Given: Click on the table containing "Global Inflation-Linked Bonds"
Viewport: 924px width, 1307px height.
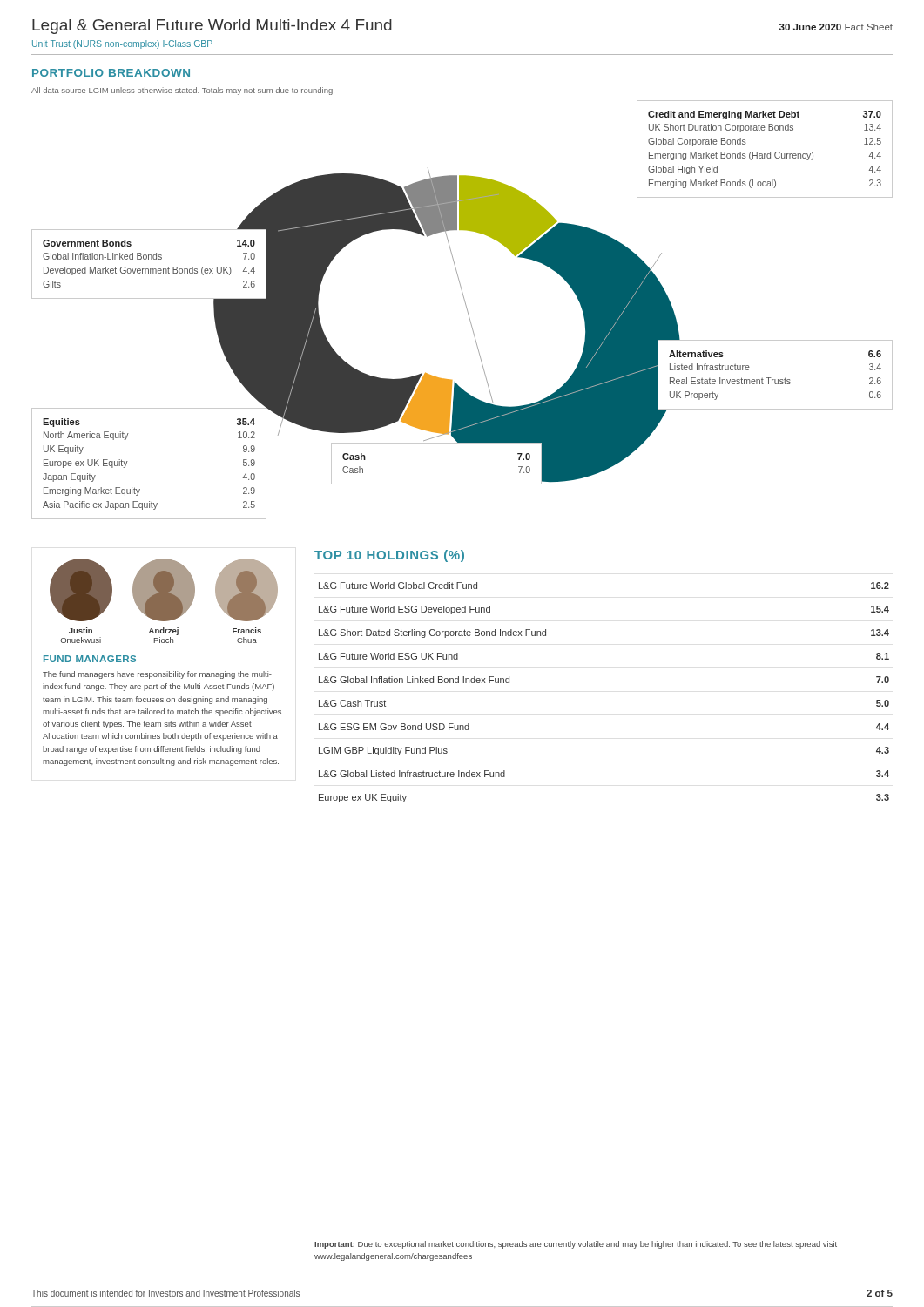Looking at the screenshot, I should tap(149, 264).
